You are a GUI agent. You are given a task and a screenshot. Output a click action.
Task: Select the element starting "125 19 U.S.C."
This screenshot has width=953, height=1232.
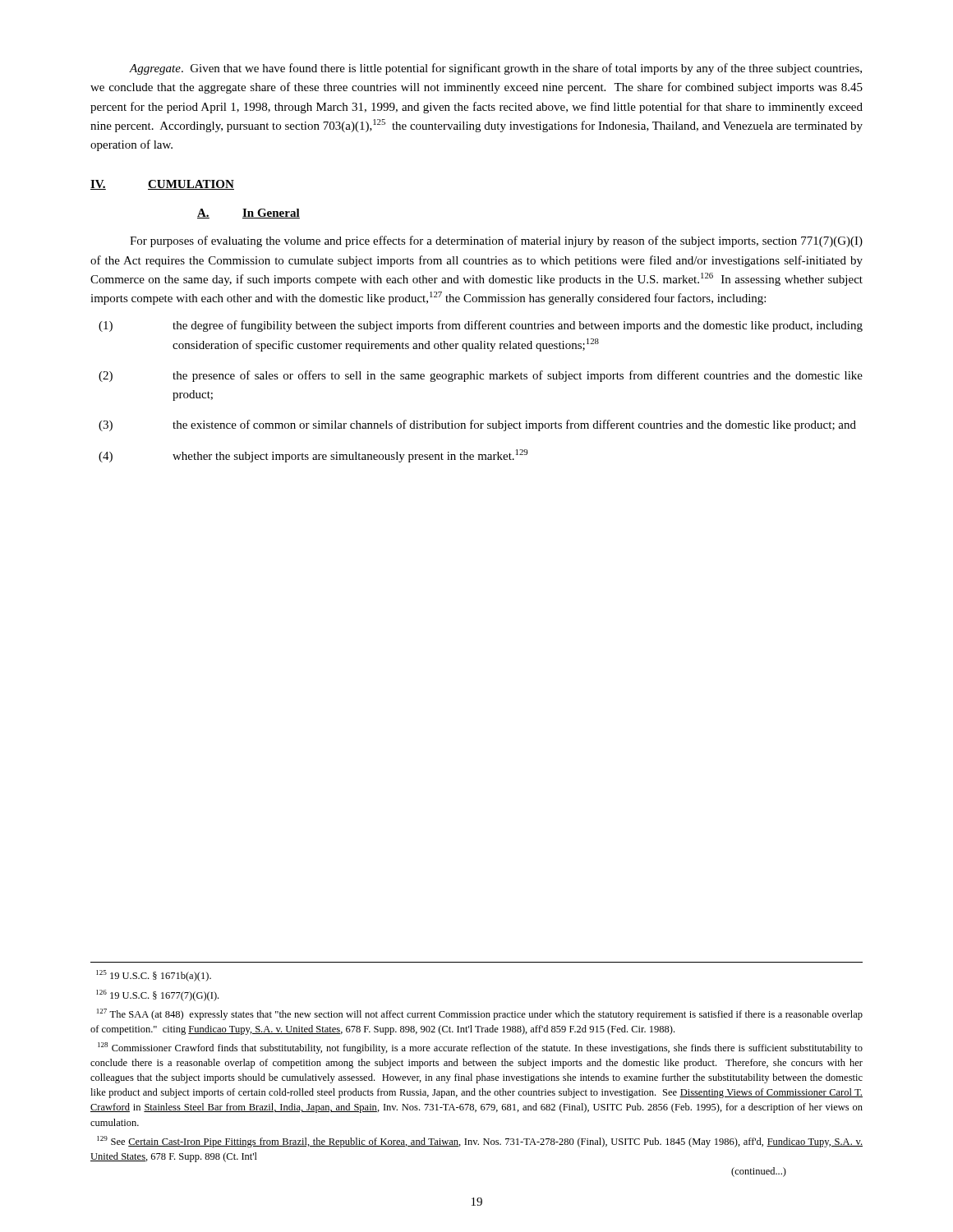point(151,975)
